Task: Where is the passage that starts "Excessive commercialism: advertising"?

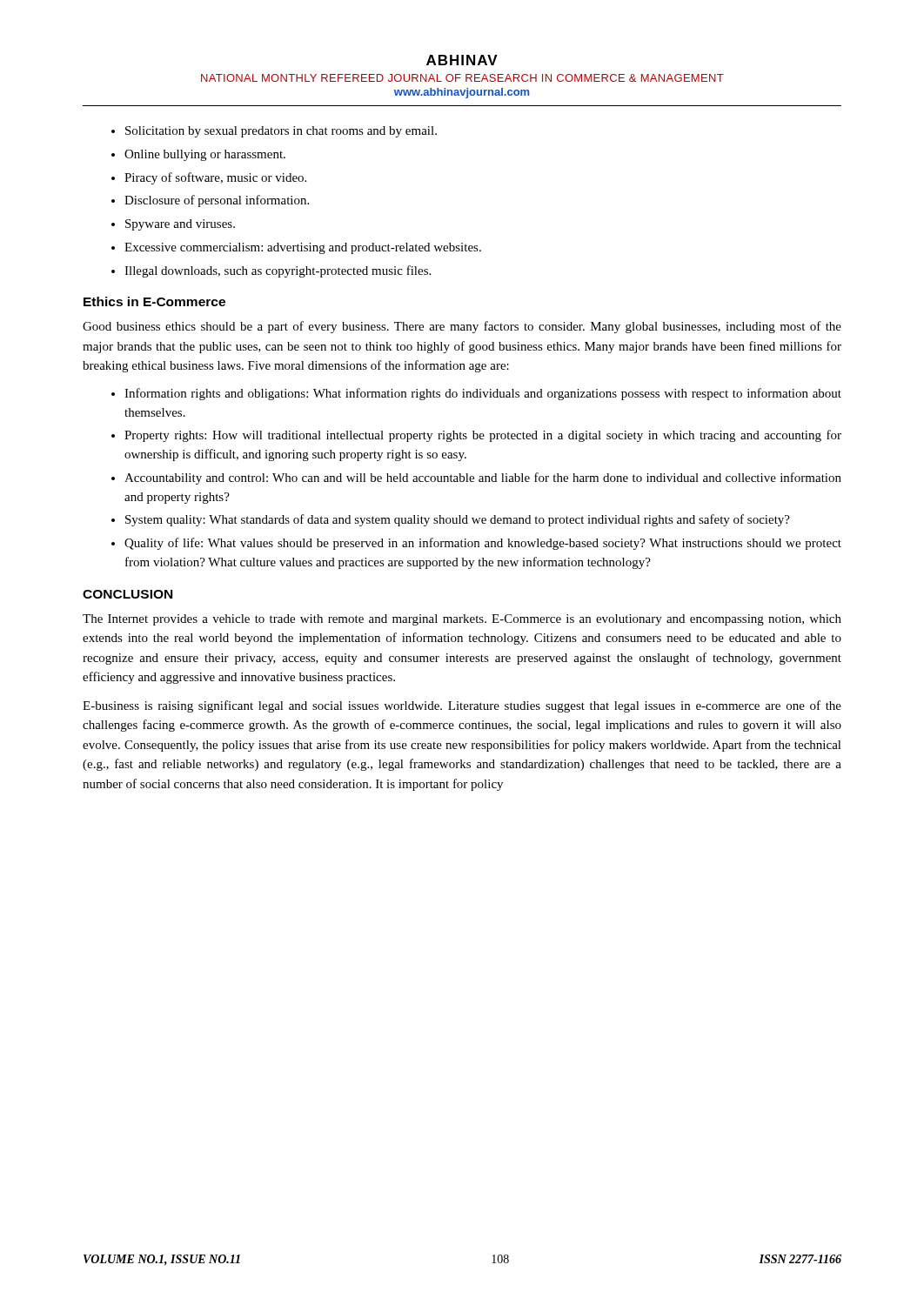Action: (462, 248)
